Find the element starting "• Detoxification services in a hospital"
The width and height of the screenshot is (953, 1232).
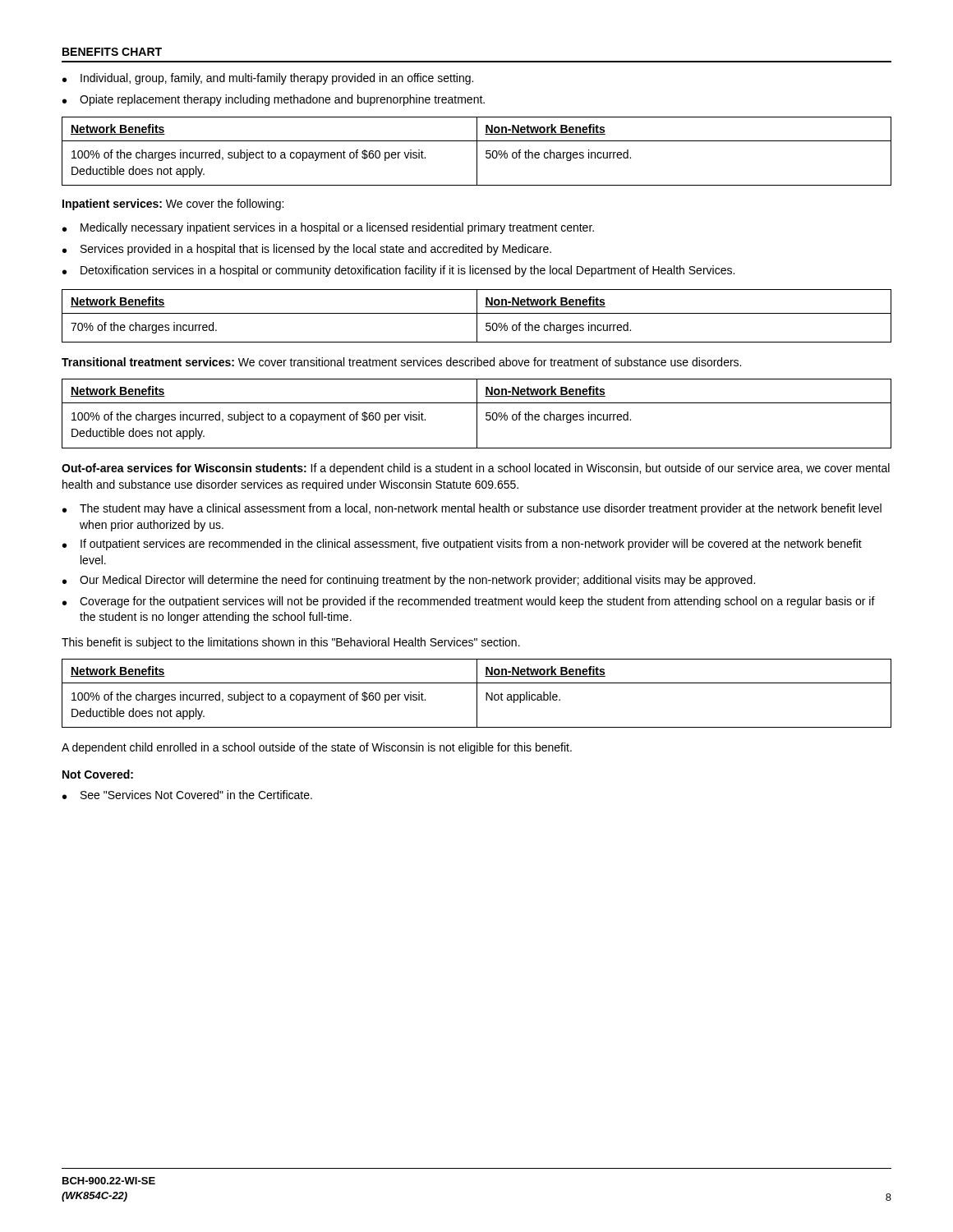click(476, 272)
